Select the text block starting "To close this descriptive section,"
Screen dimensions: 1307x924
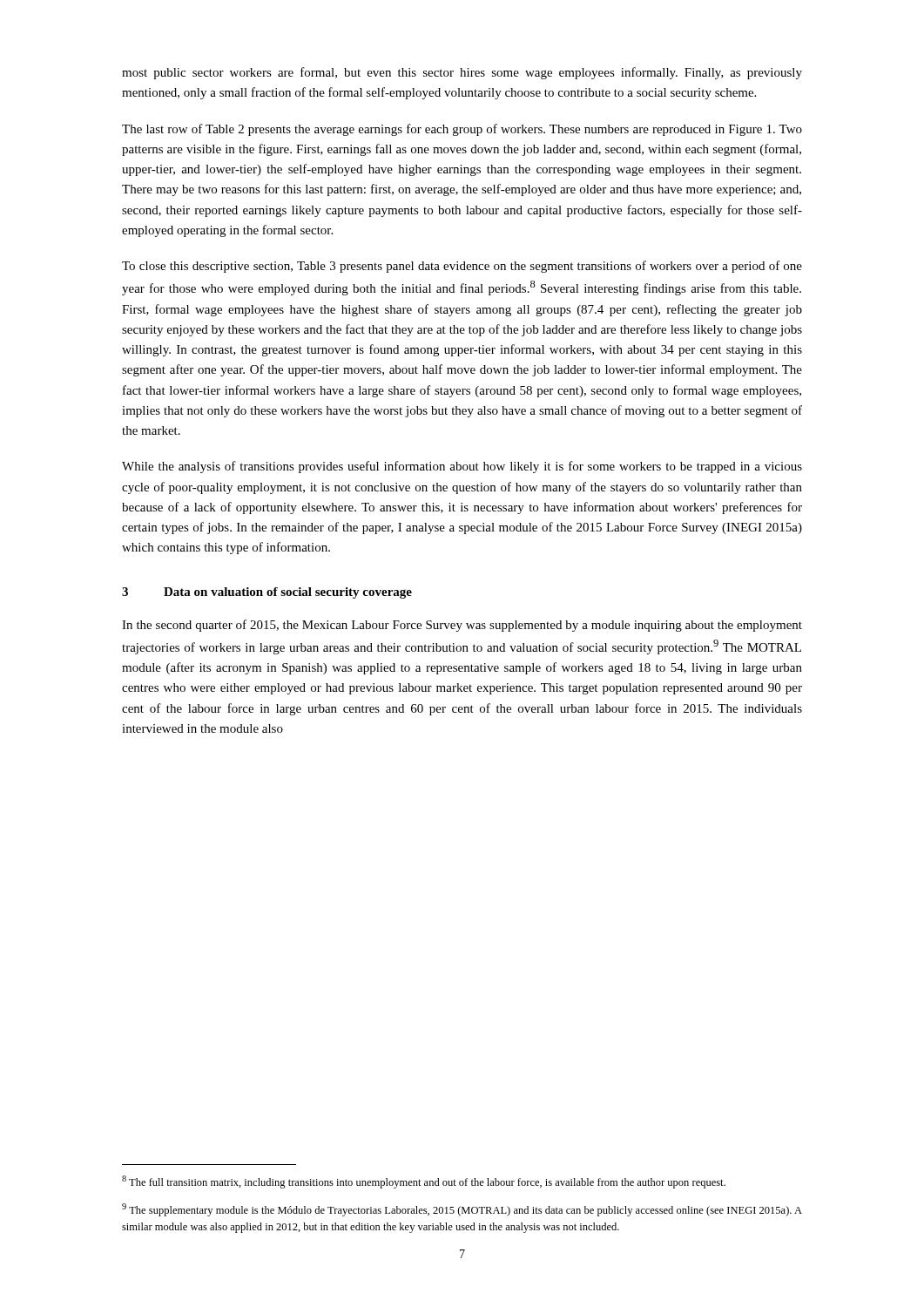coord(462,348)
